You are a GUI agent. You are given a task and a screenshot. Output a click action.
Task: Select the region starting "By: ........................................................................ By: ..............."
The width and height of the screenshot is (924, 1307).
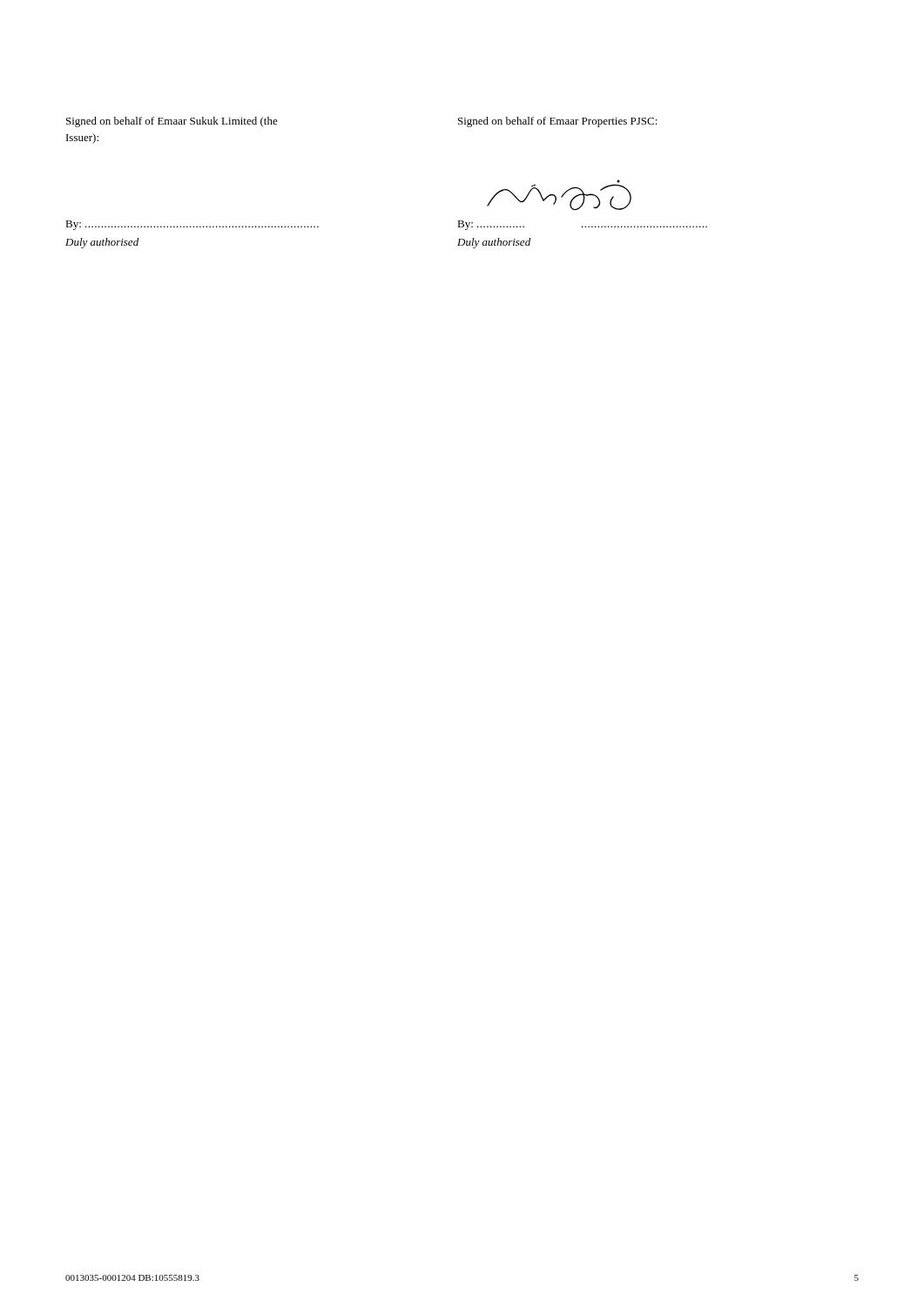pyautogui.click(x=457, y=223)
